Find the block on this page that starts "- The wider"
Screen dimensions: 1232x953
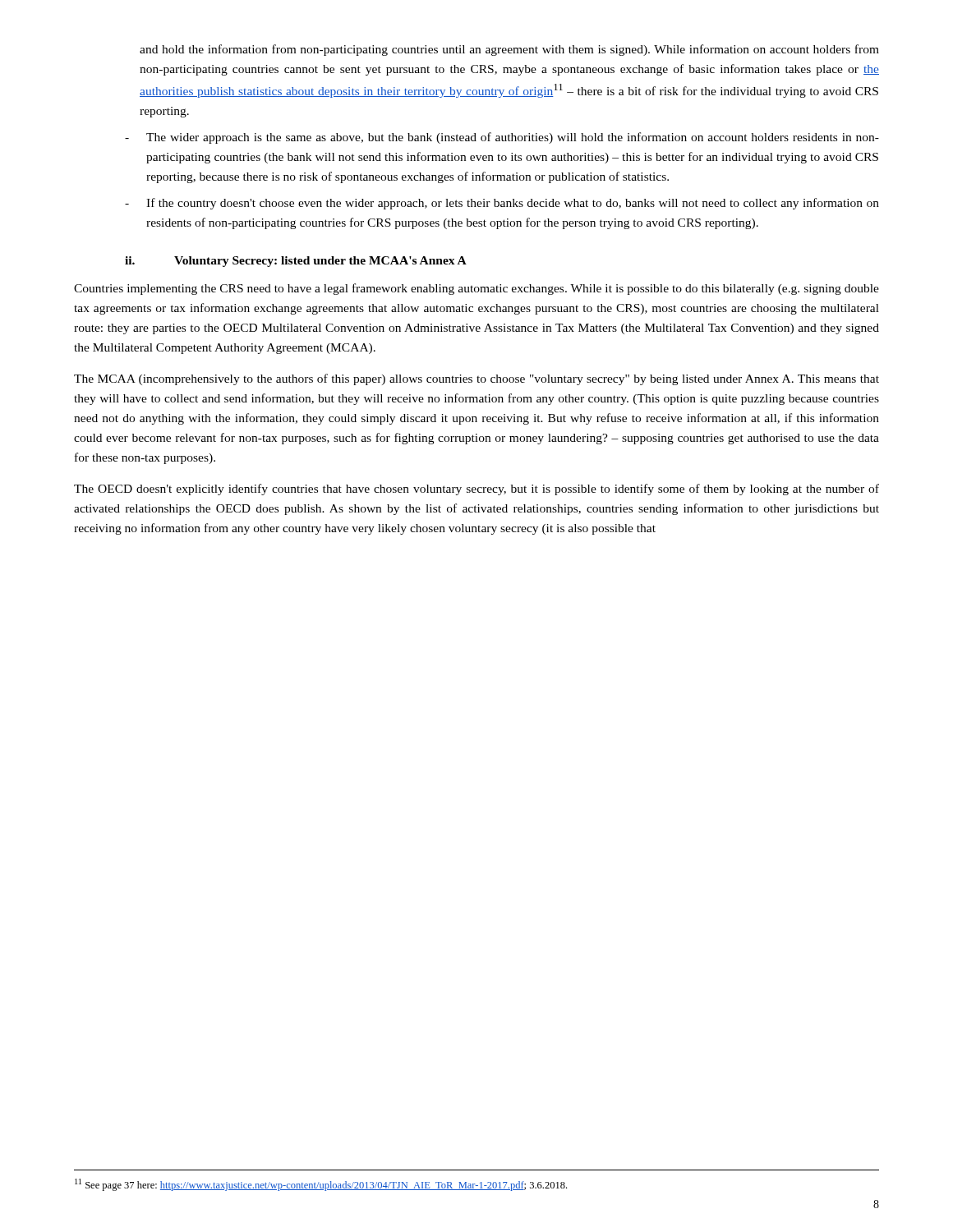tap(502, 157)
